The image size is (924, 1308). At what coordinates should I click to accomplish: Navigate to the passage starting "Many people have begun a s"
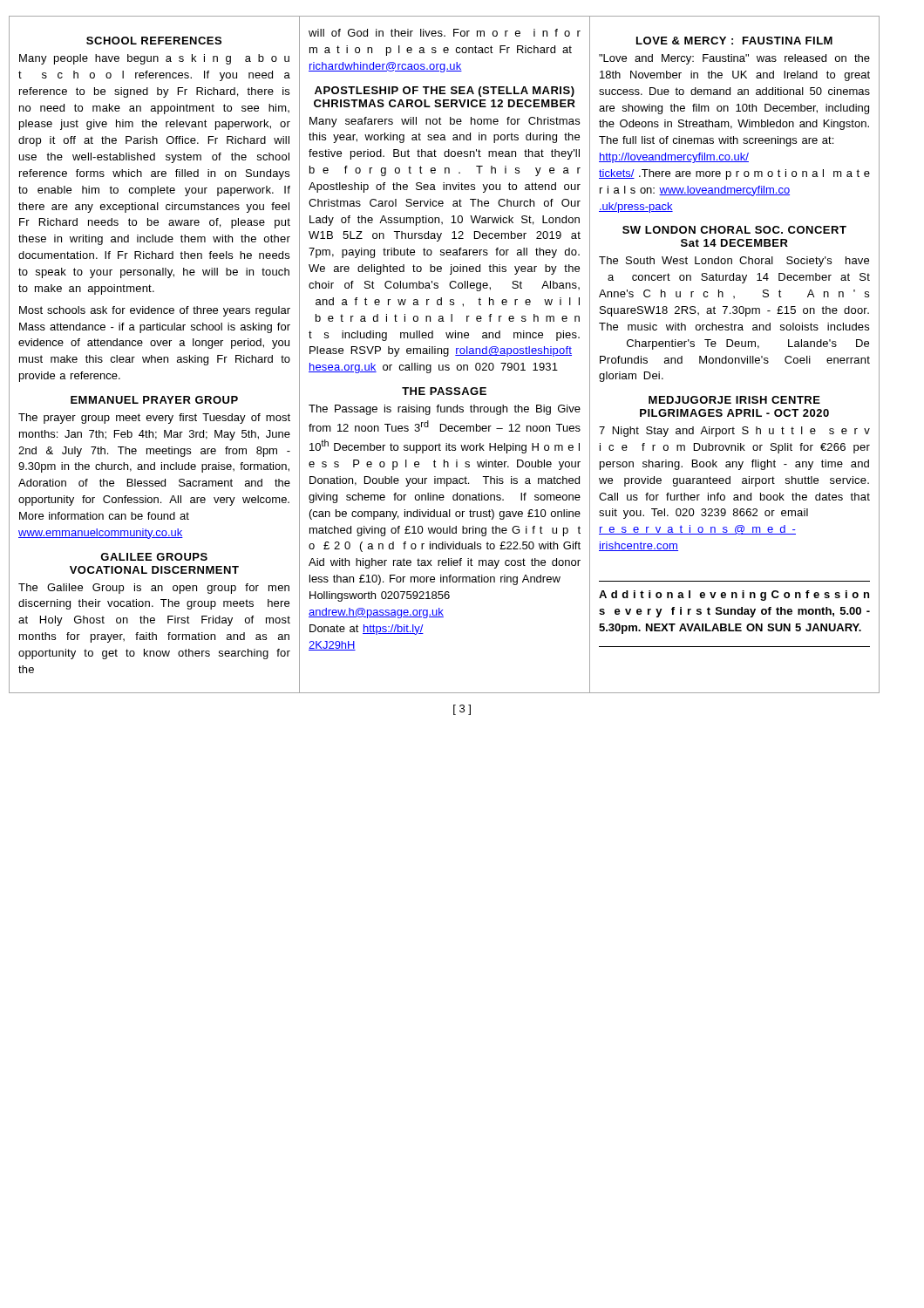(x=154, y=218)
